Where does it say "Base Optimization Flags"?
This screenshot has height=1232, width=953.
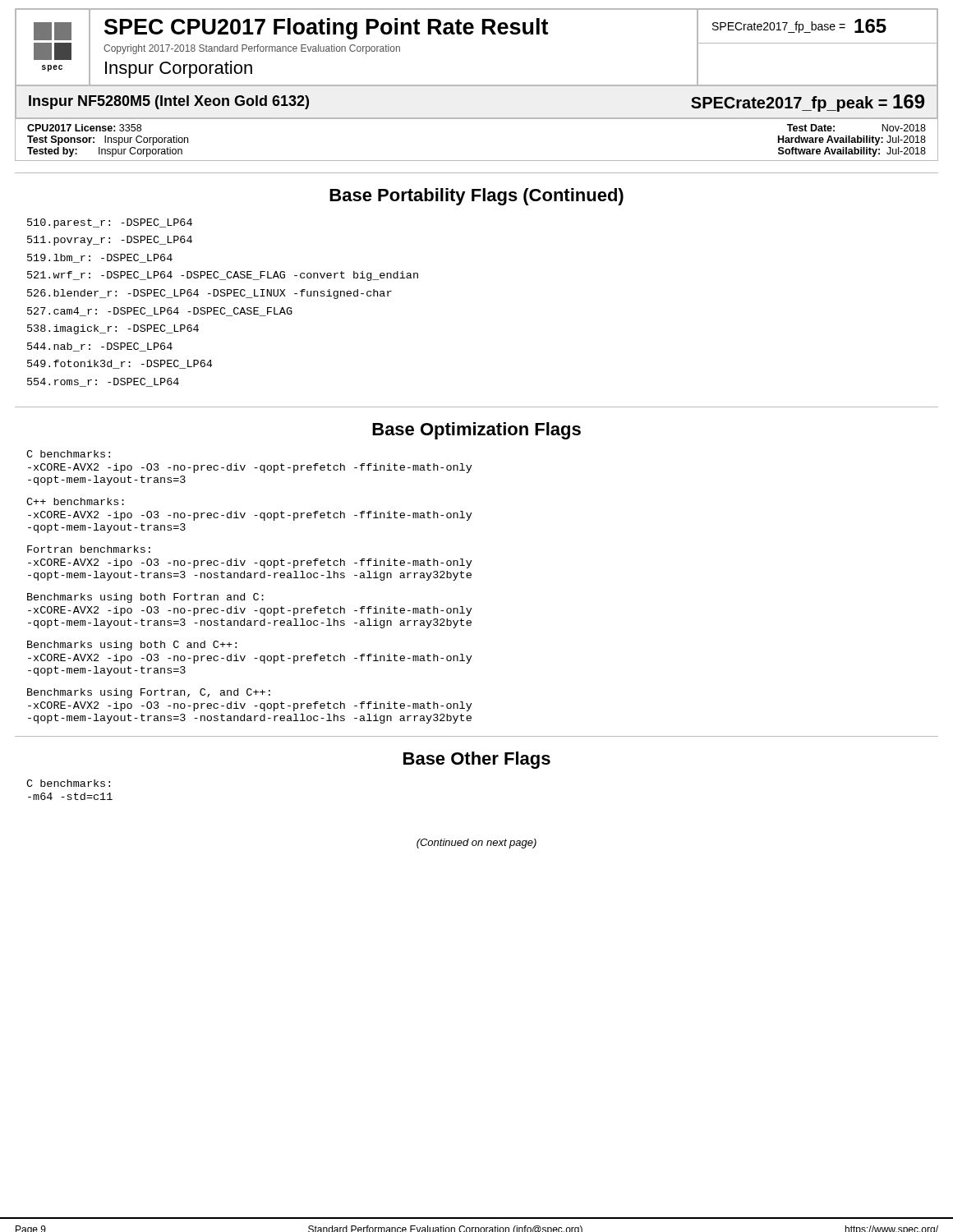[x=476, y=429]
